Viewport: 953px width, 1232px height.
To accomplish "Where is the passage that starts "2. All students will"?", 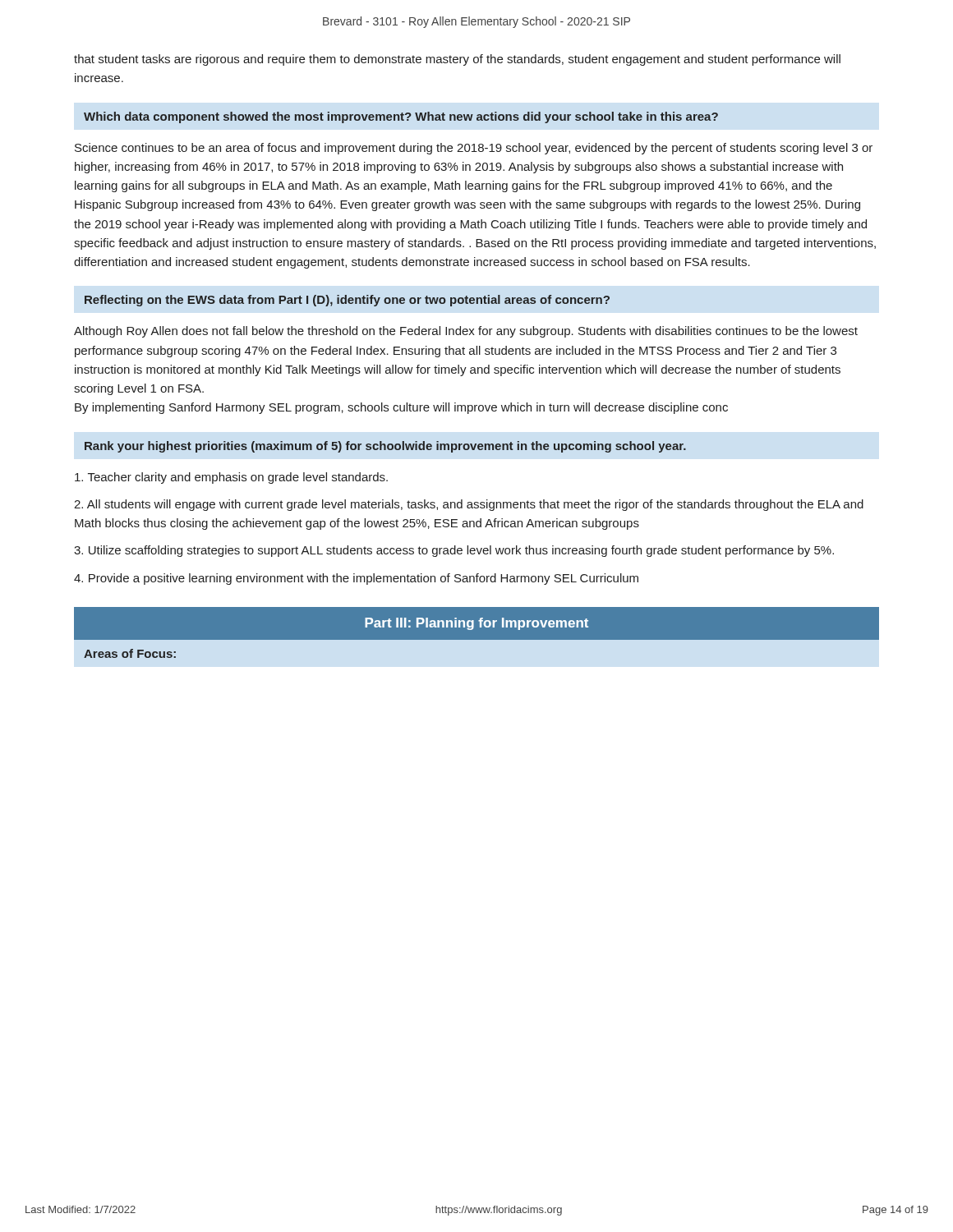I will click(469, 513).
